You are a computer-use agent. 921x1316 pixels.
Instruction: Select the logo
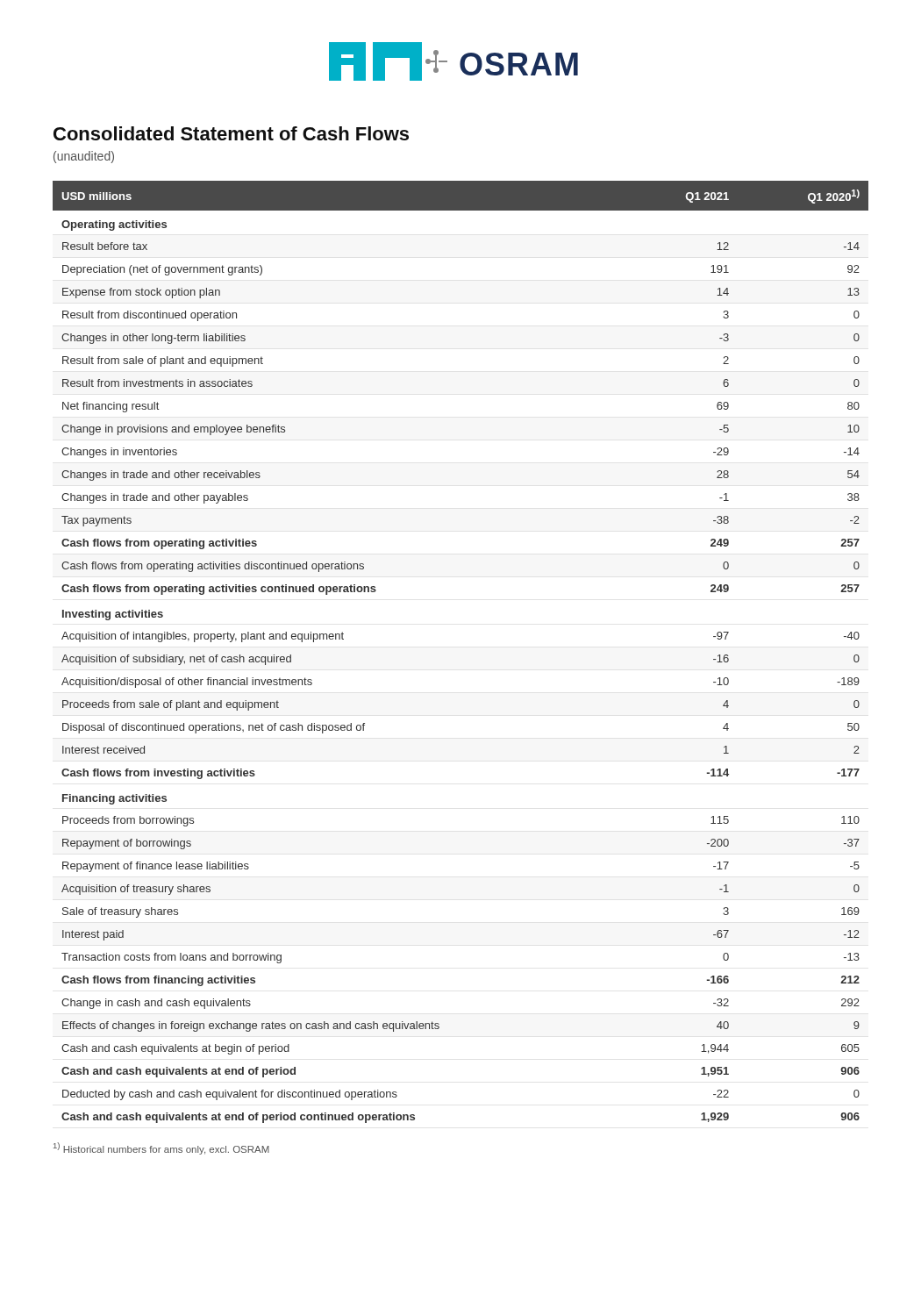[460, 63]
